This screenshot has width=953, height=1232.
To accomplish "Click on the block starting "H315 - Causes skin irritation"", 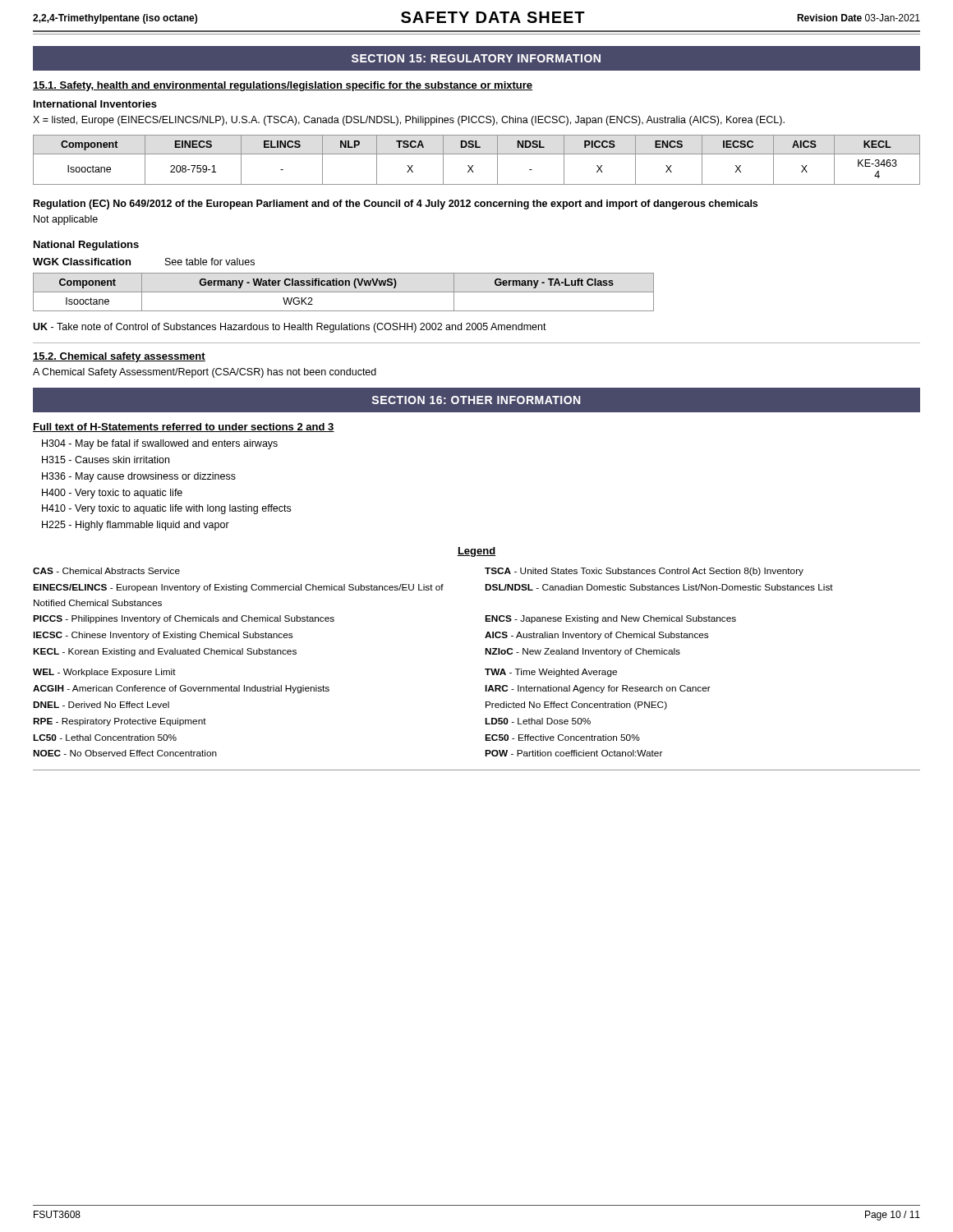I will (106, 460).
